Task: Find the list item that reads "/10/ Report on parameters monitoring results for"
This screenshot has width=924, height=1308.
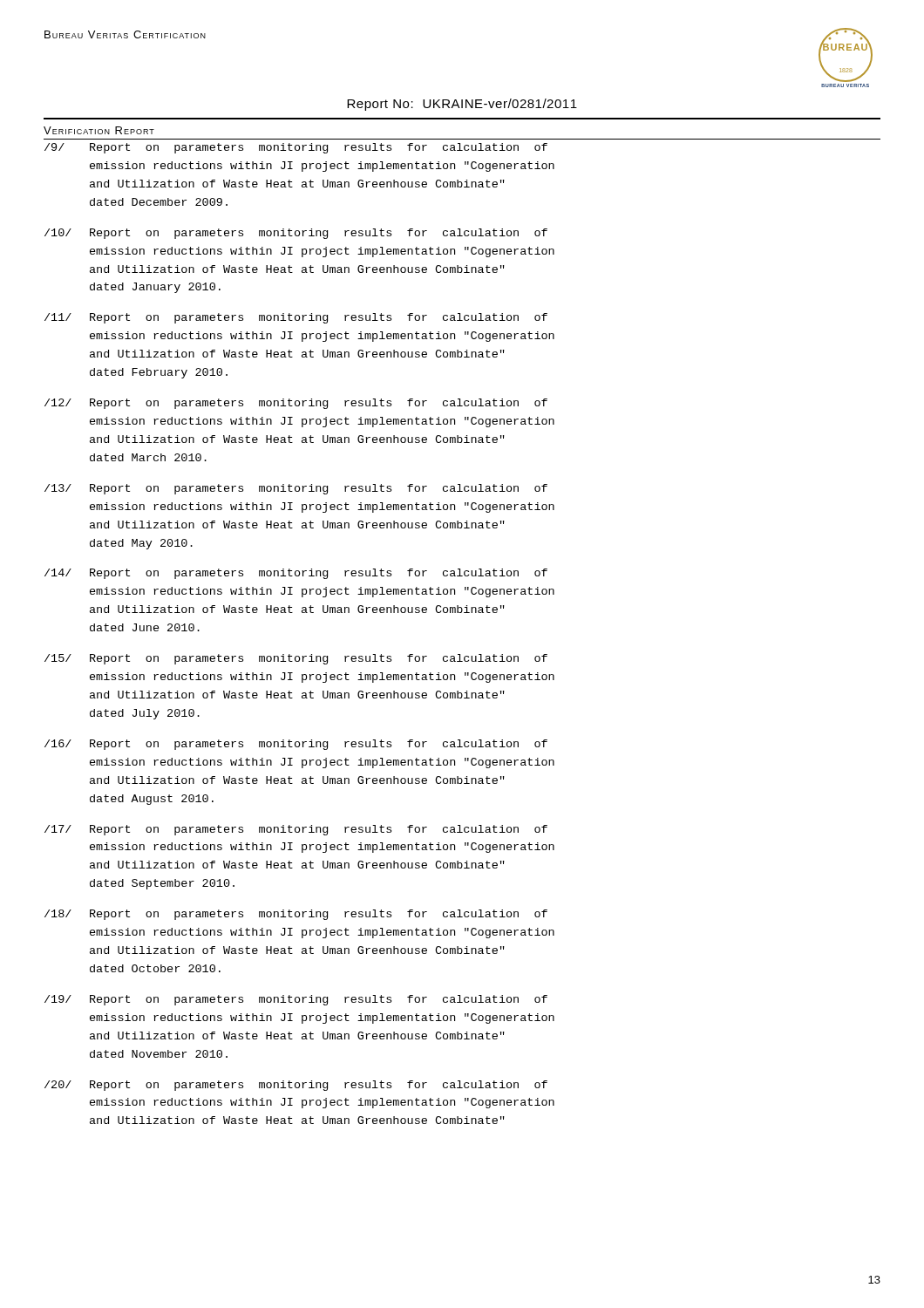Action: (462, 261)
